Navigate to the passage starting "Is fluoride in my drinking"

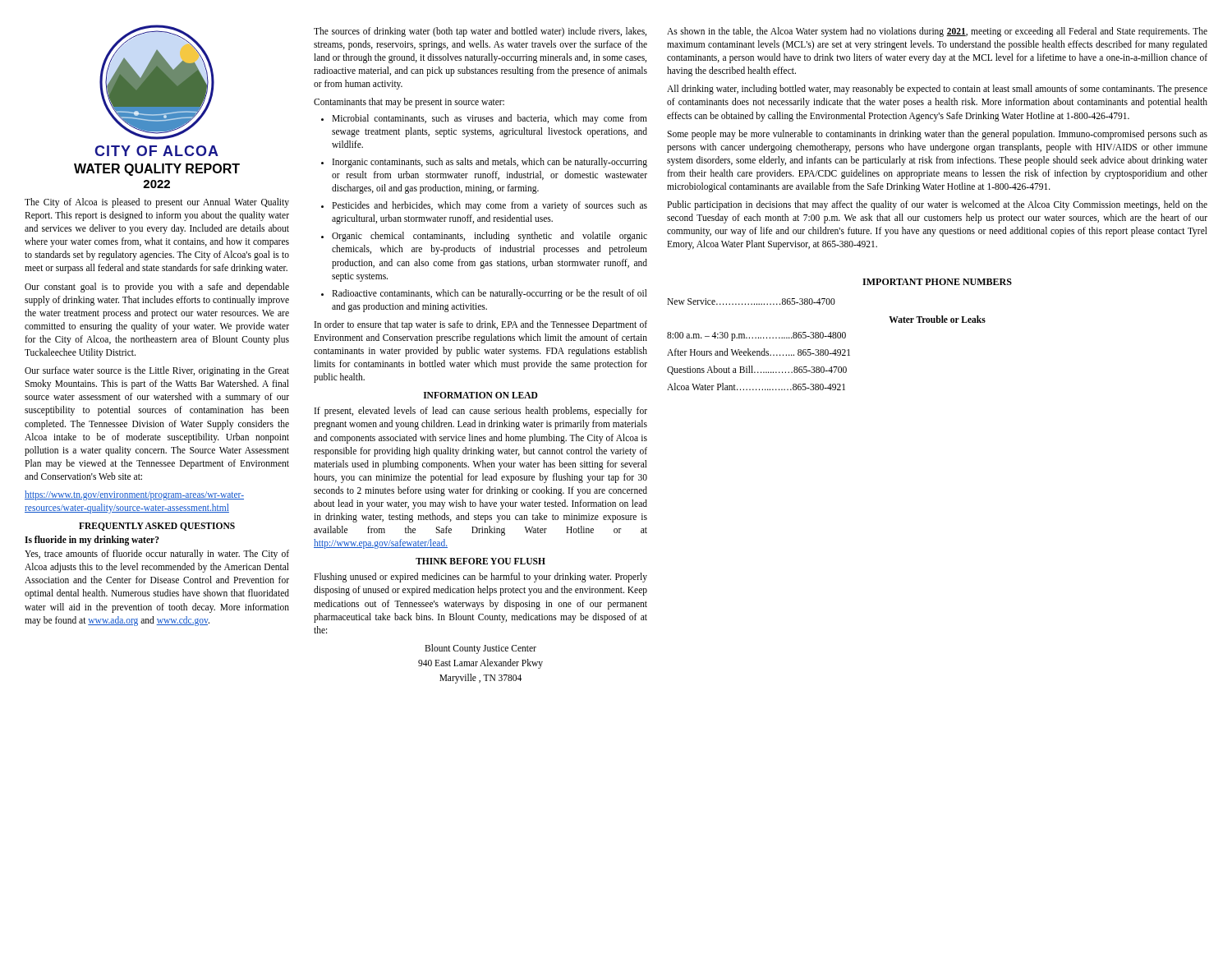pyautogui.click(x=92, y=540)
